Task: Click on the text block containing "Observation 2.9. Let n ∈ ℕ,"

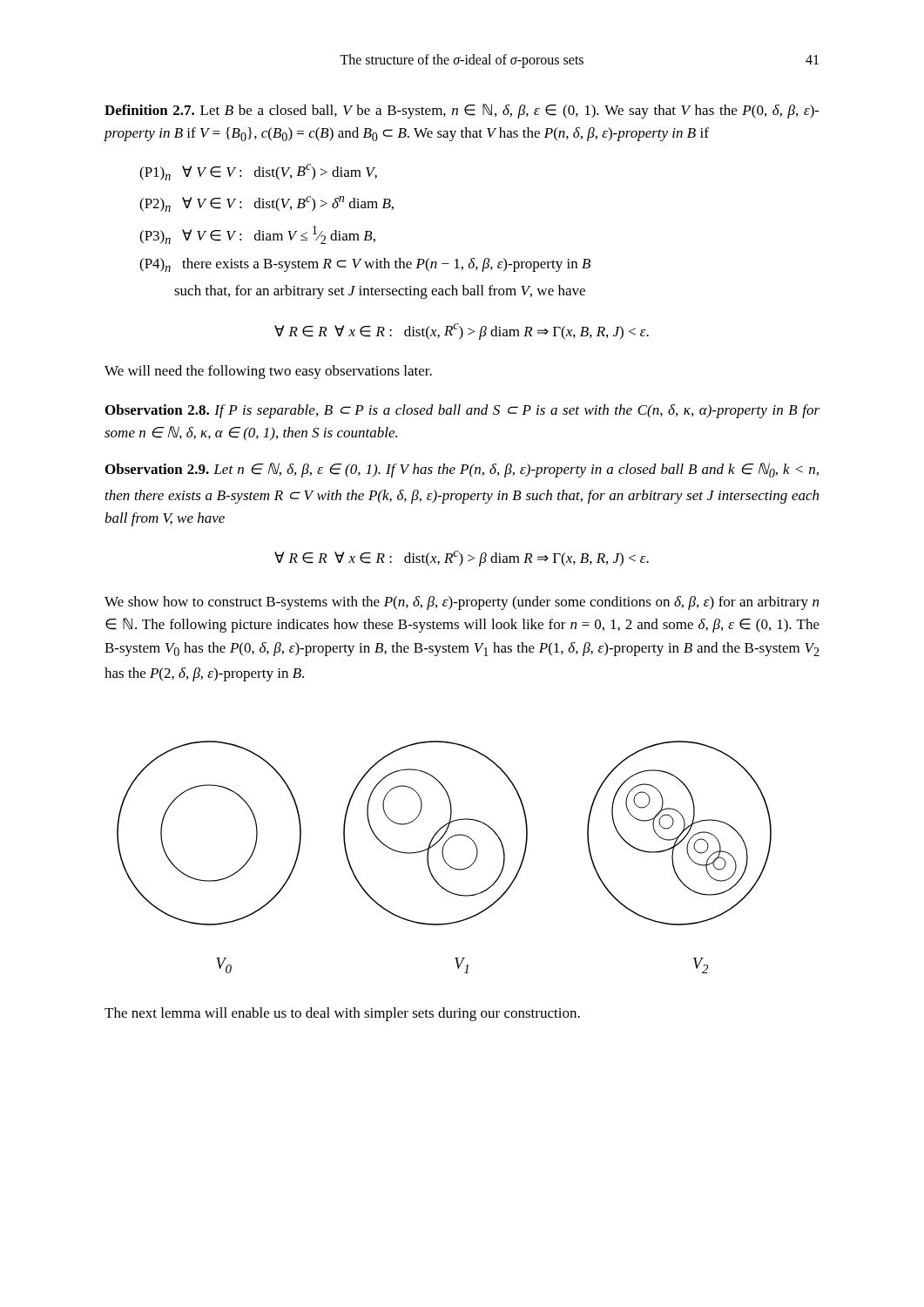Action: (462, 494)
